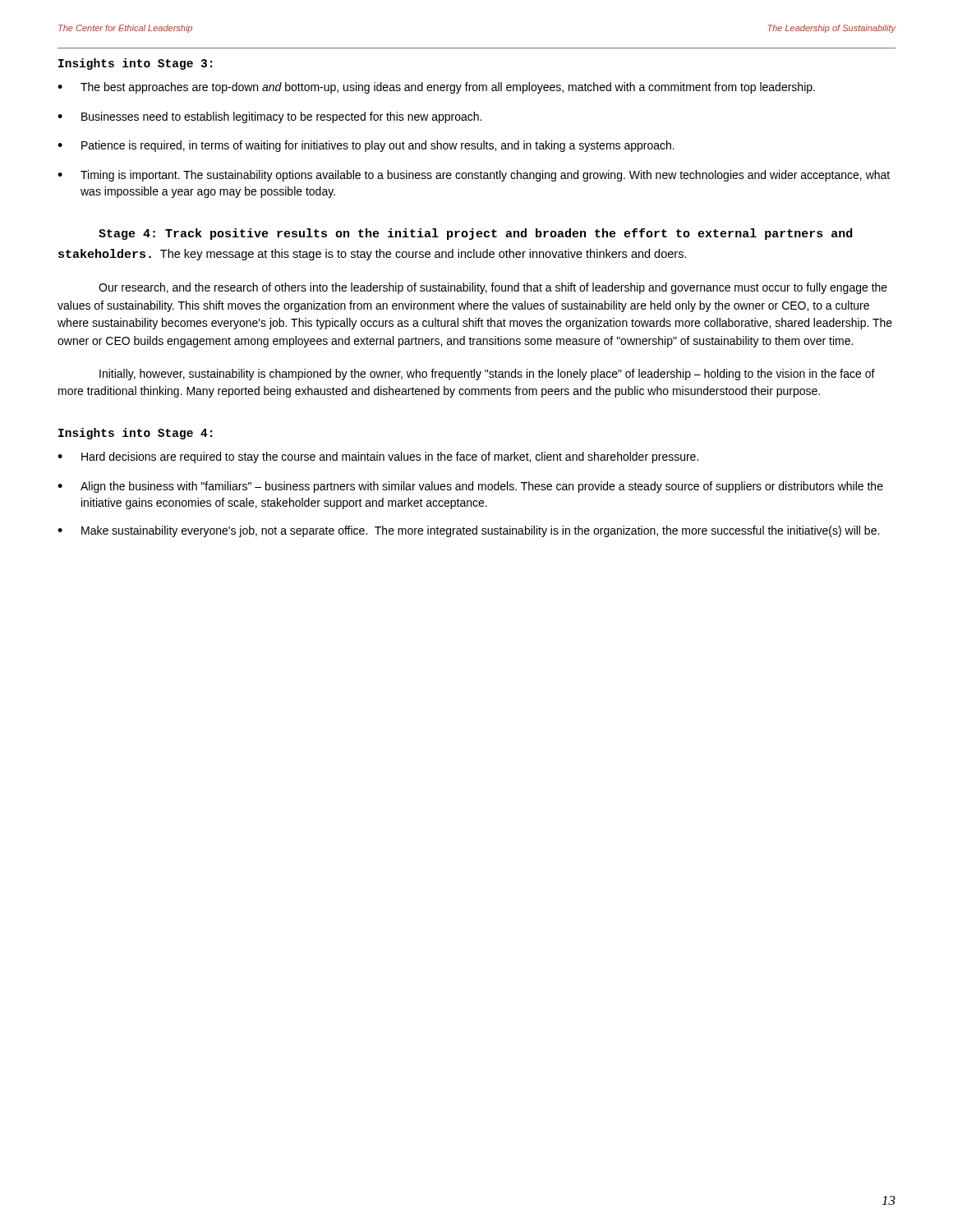Find the block on this page that starts "Our research, and the research of"

(x=475, y=314)
